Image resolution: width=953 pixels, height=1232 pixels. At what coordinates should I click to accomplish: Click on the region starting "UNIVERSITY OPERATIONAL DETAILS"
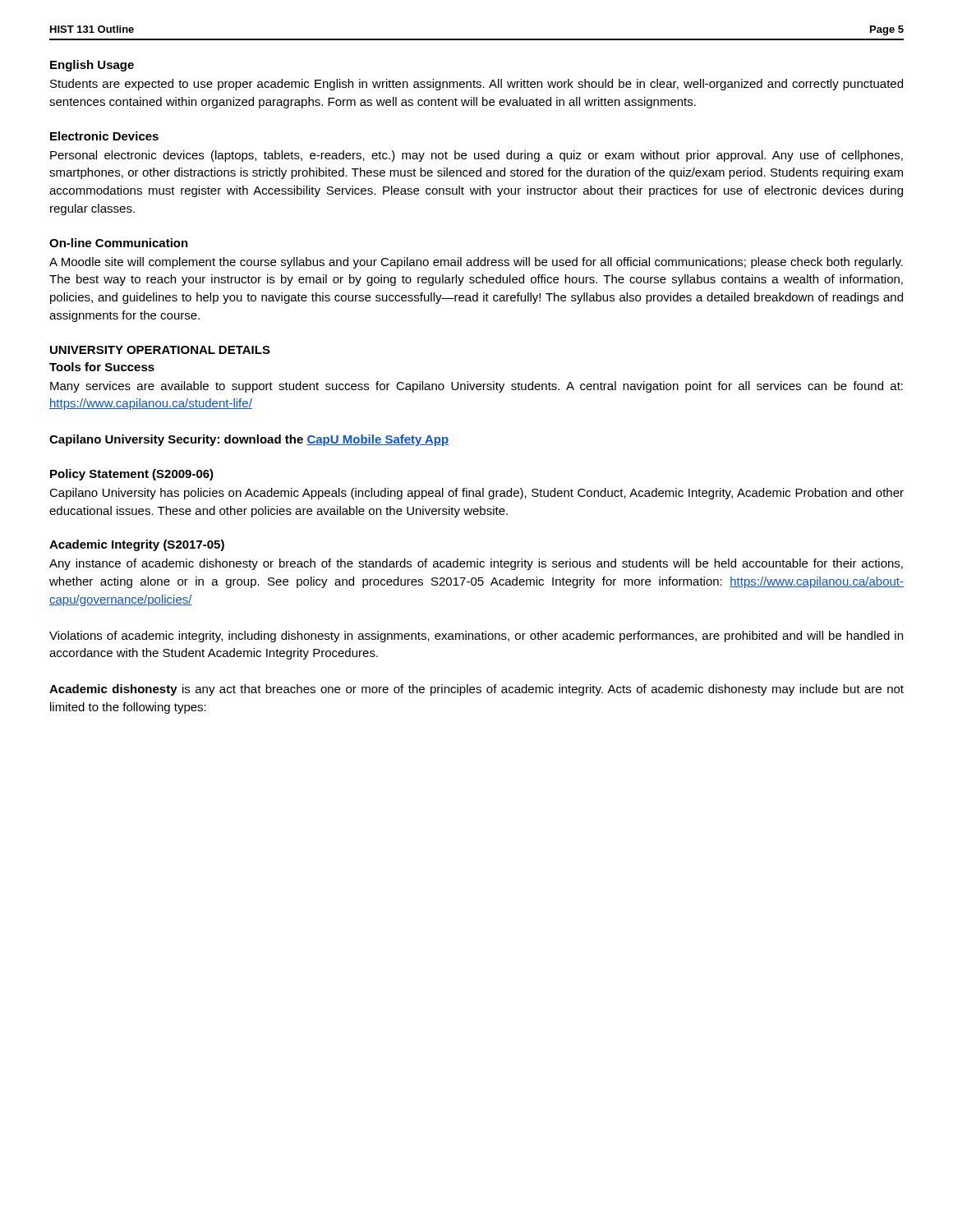[x=160, y=349]
